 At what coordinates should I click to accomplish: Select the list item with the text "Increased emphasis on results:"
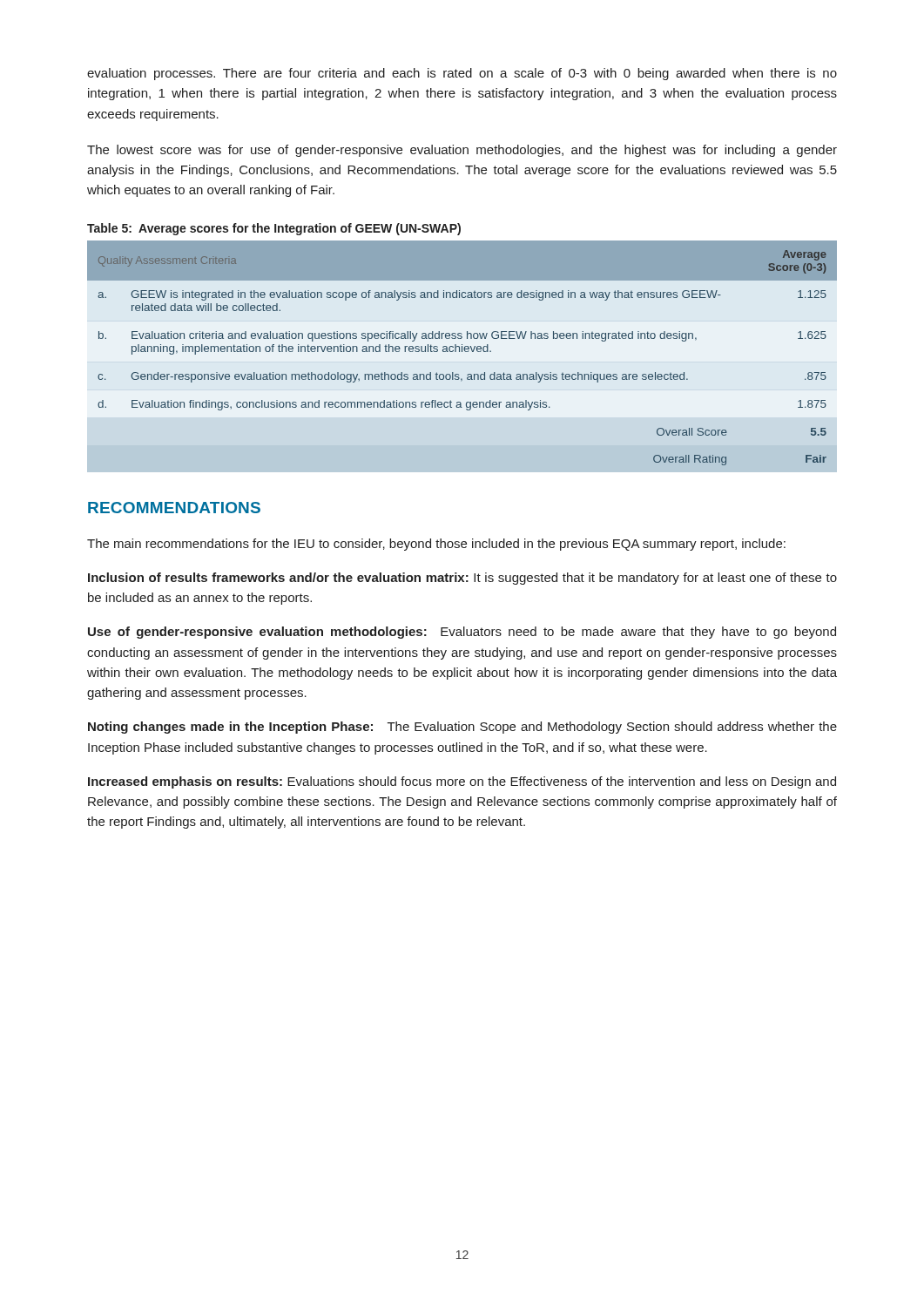(462, 801)
